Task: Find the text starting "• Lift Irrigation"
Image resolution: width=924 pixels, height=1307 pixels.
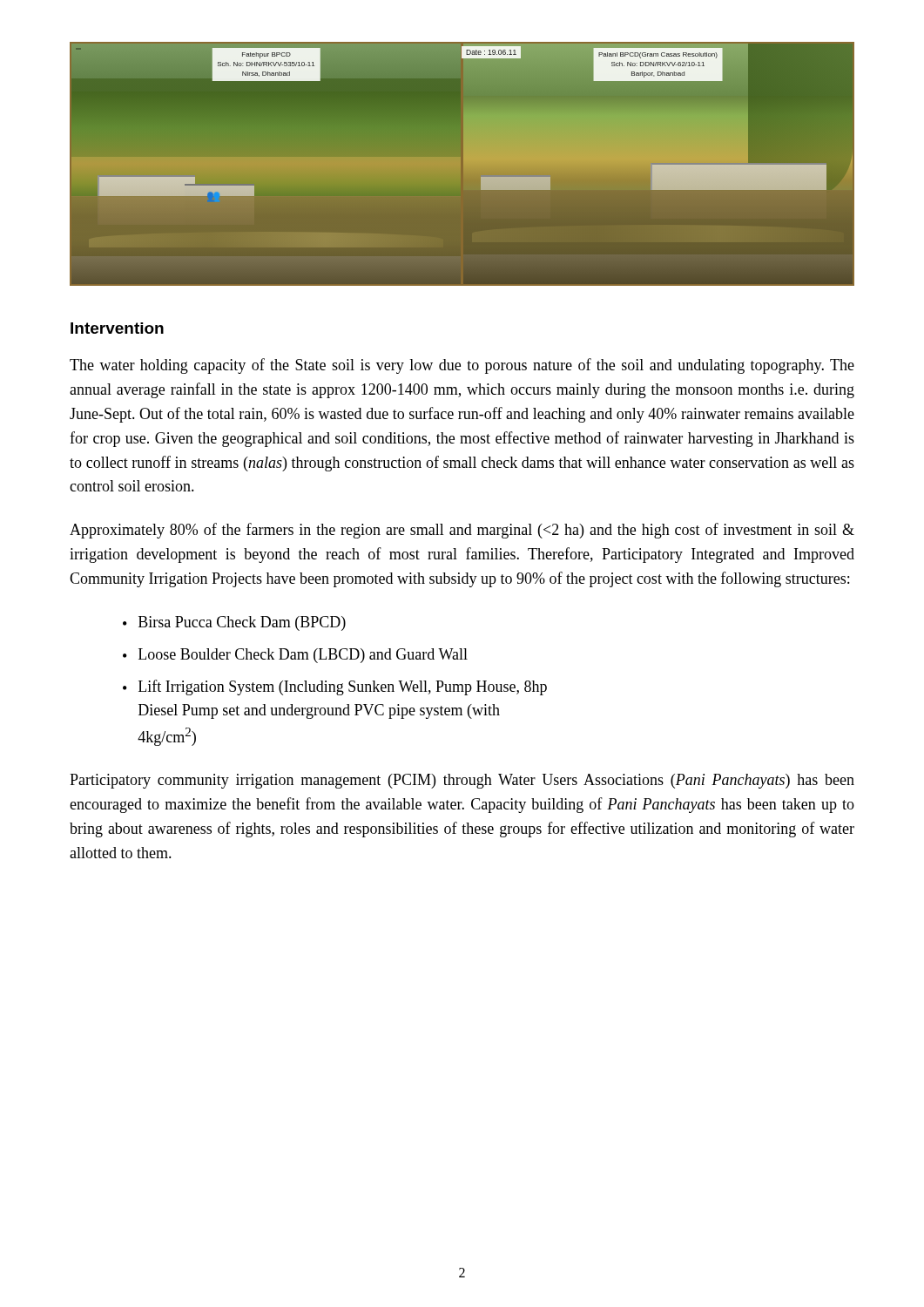Action: click(x=335, y=712)
